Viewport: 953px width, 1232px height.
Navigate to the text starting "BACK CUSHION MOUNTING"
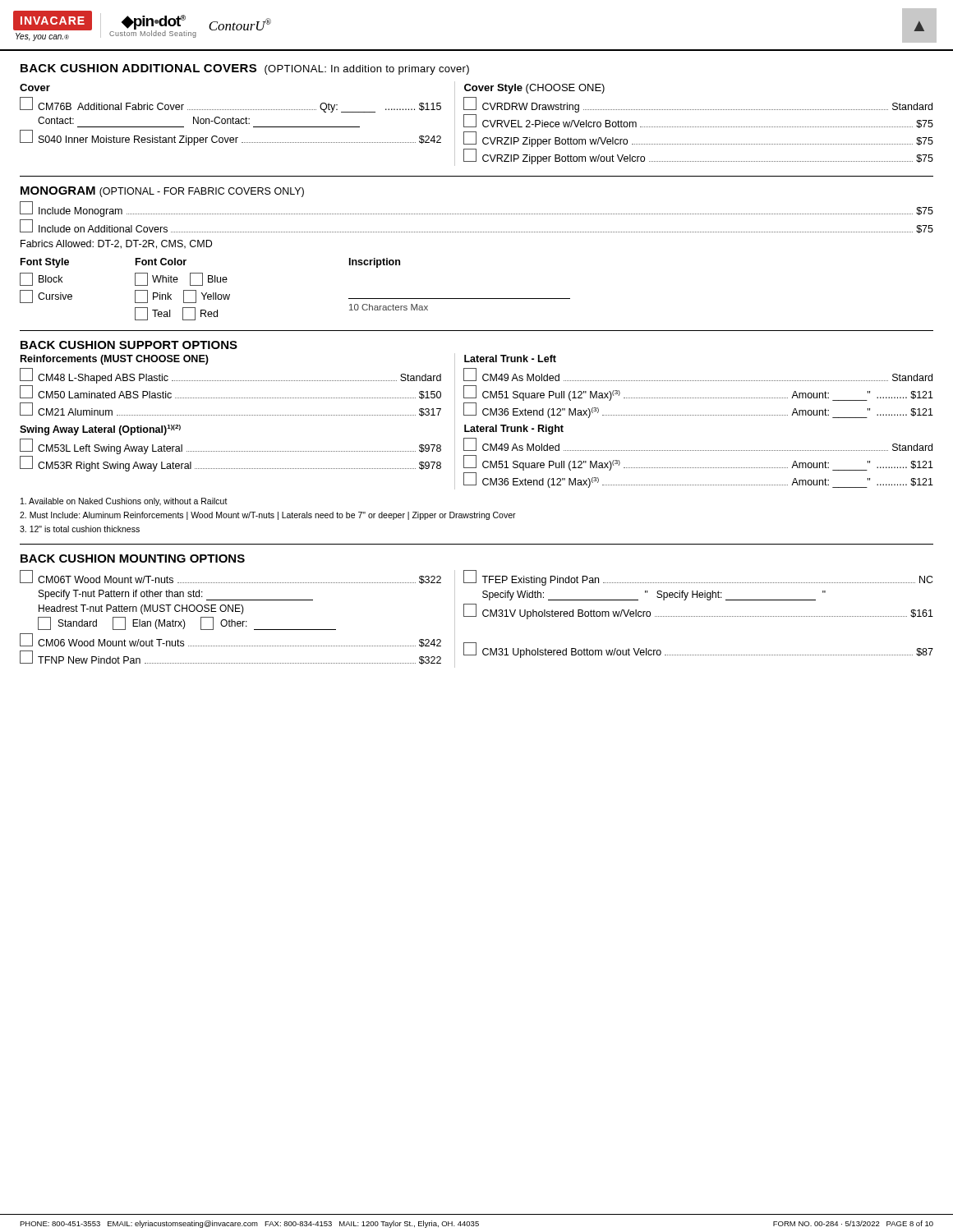point(132,558)
